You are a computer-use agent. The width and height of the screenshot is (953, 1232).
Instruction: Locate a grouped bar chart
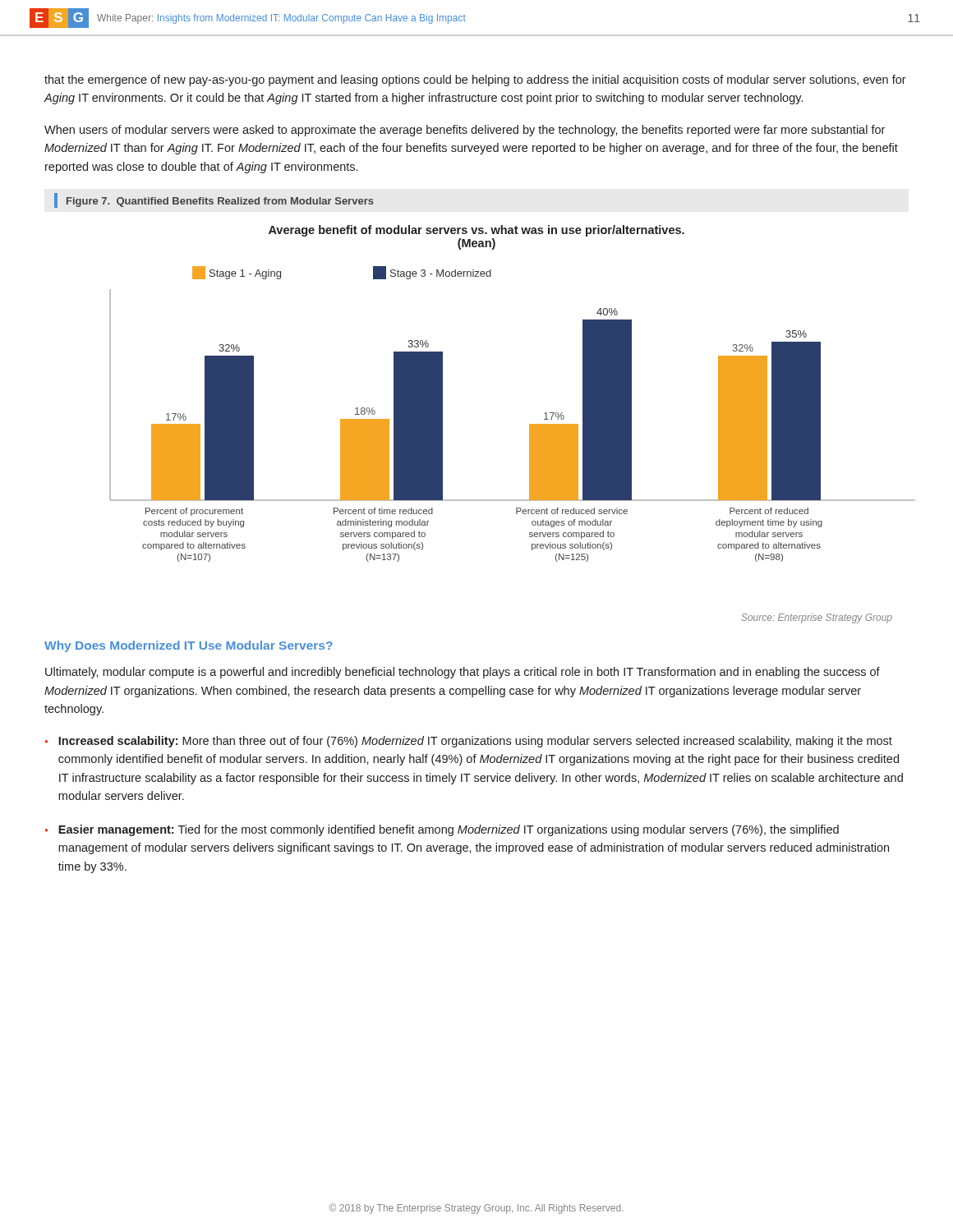coord(476,415)
